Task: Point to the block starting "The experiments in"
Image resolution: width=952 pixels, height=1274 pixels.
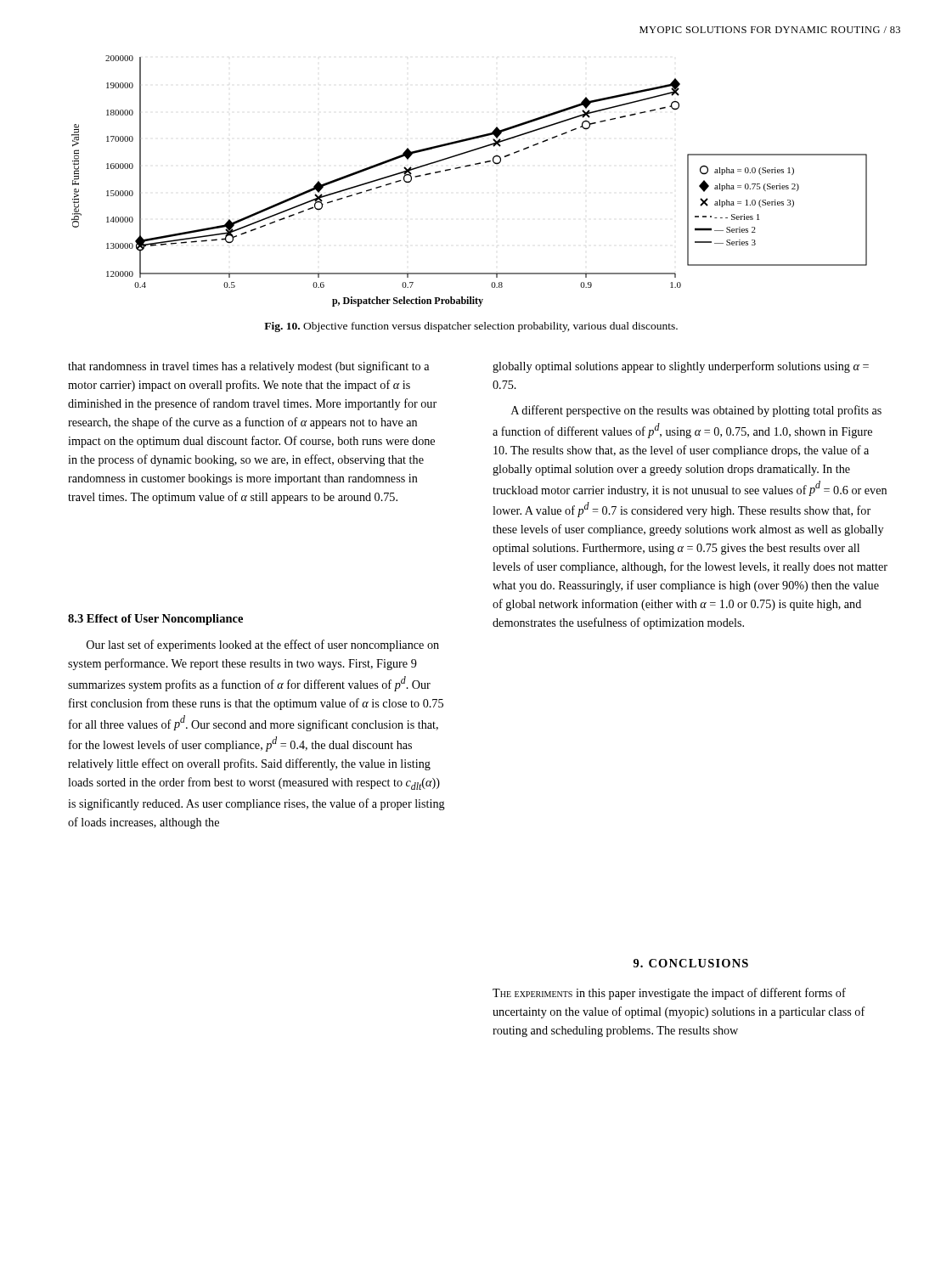Action: [x=691, y=1012]
